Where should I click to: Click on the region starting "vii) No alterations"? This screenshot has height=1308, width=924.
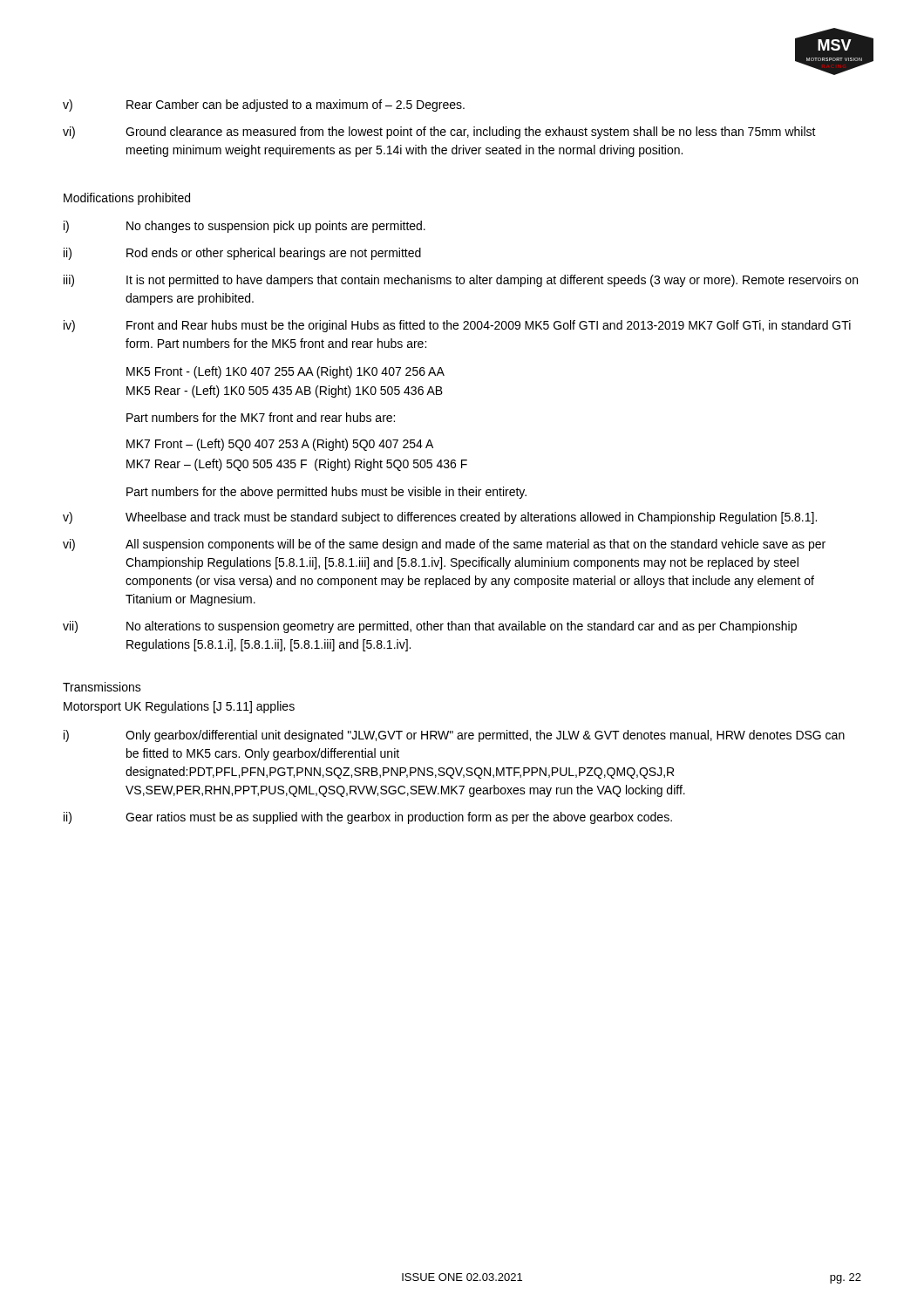(x=462, y=636)
